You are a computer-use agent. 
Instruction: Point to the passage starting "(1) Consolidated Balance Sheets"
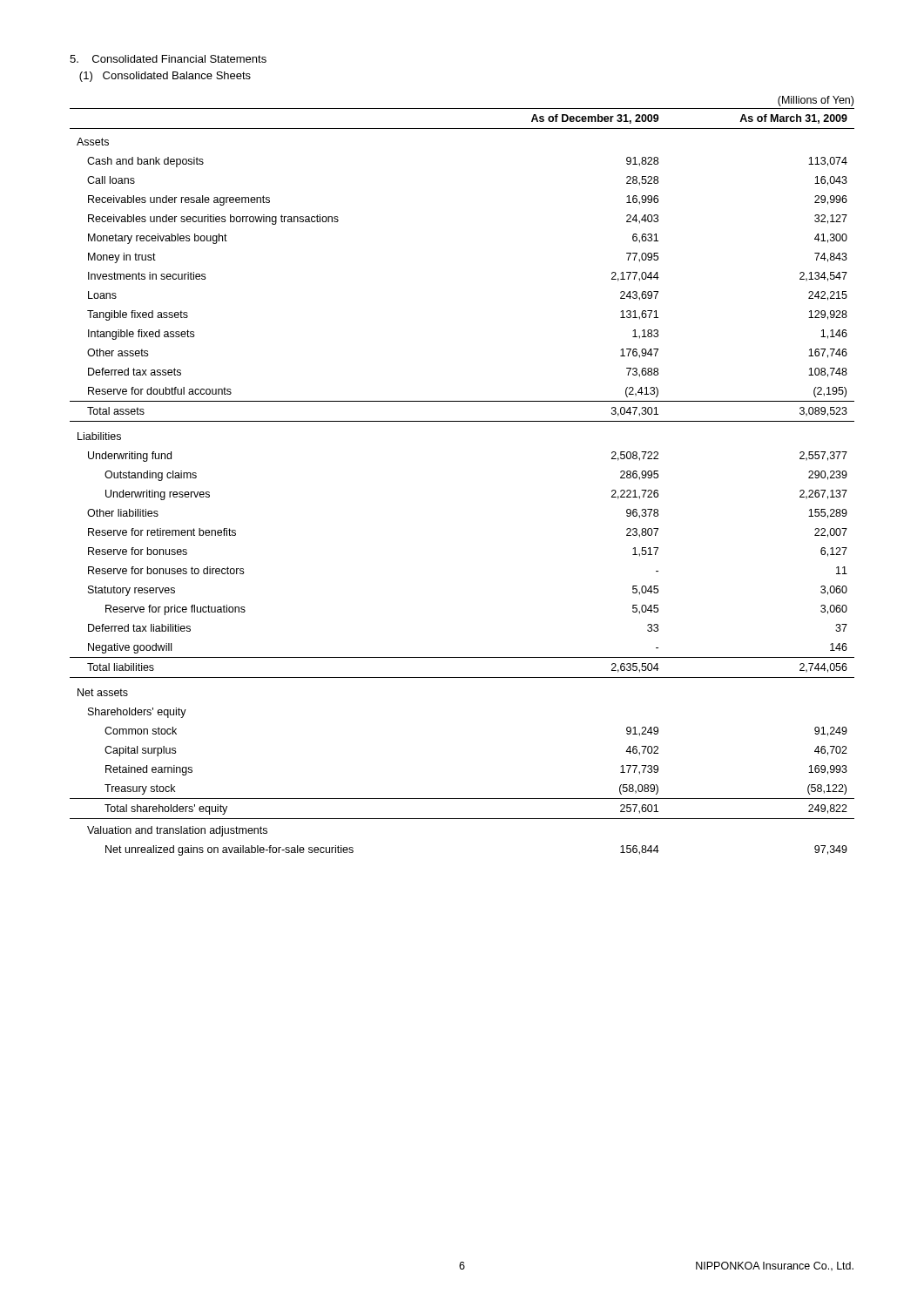pos(160,75)
